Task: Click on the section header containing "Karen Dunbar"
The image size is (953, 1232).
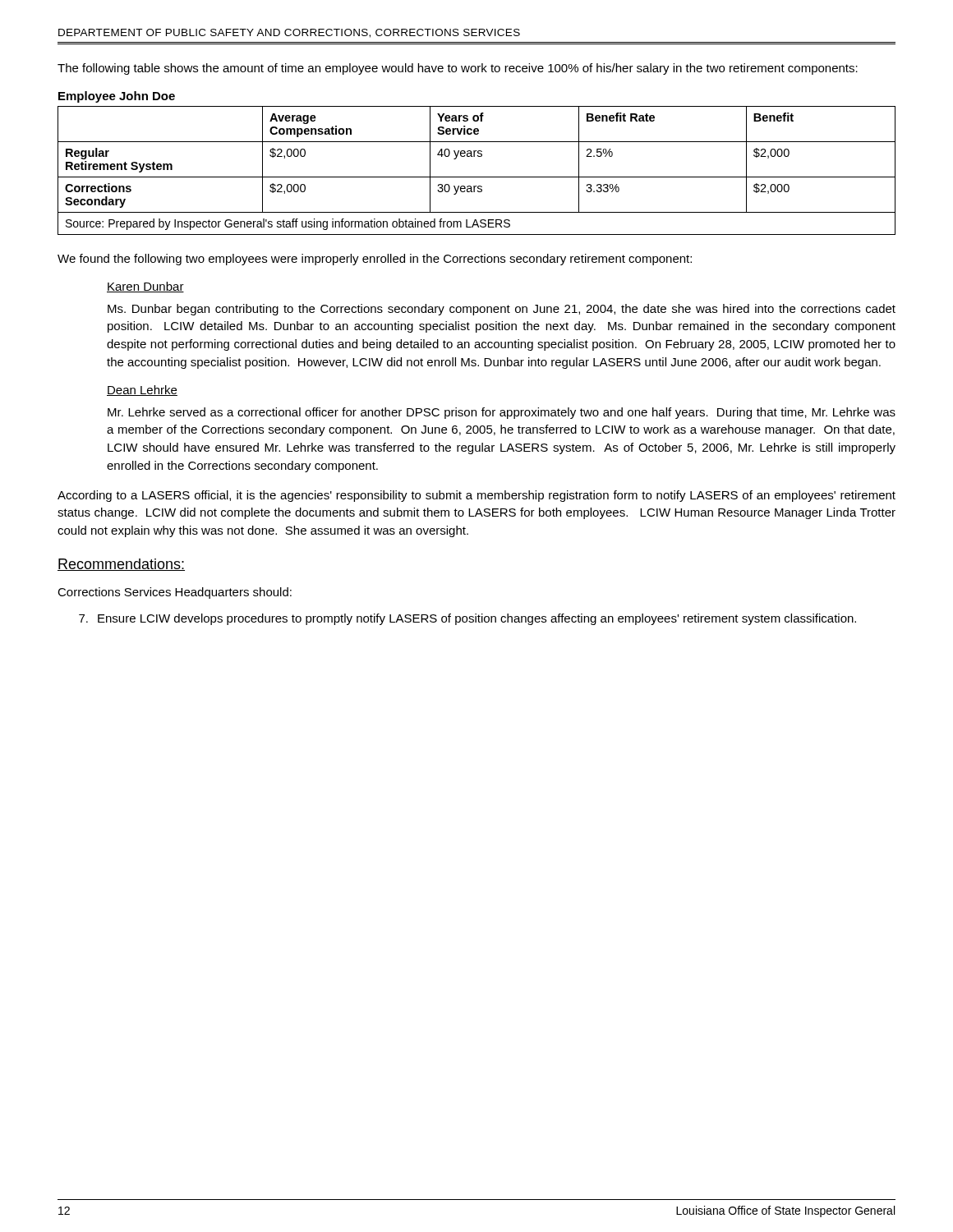Action: pos(145,286)
